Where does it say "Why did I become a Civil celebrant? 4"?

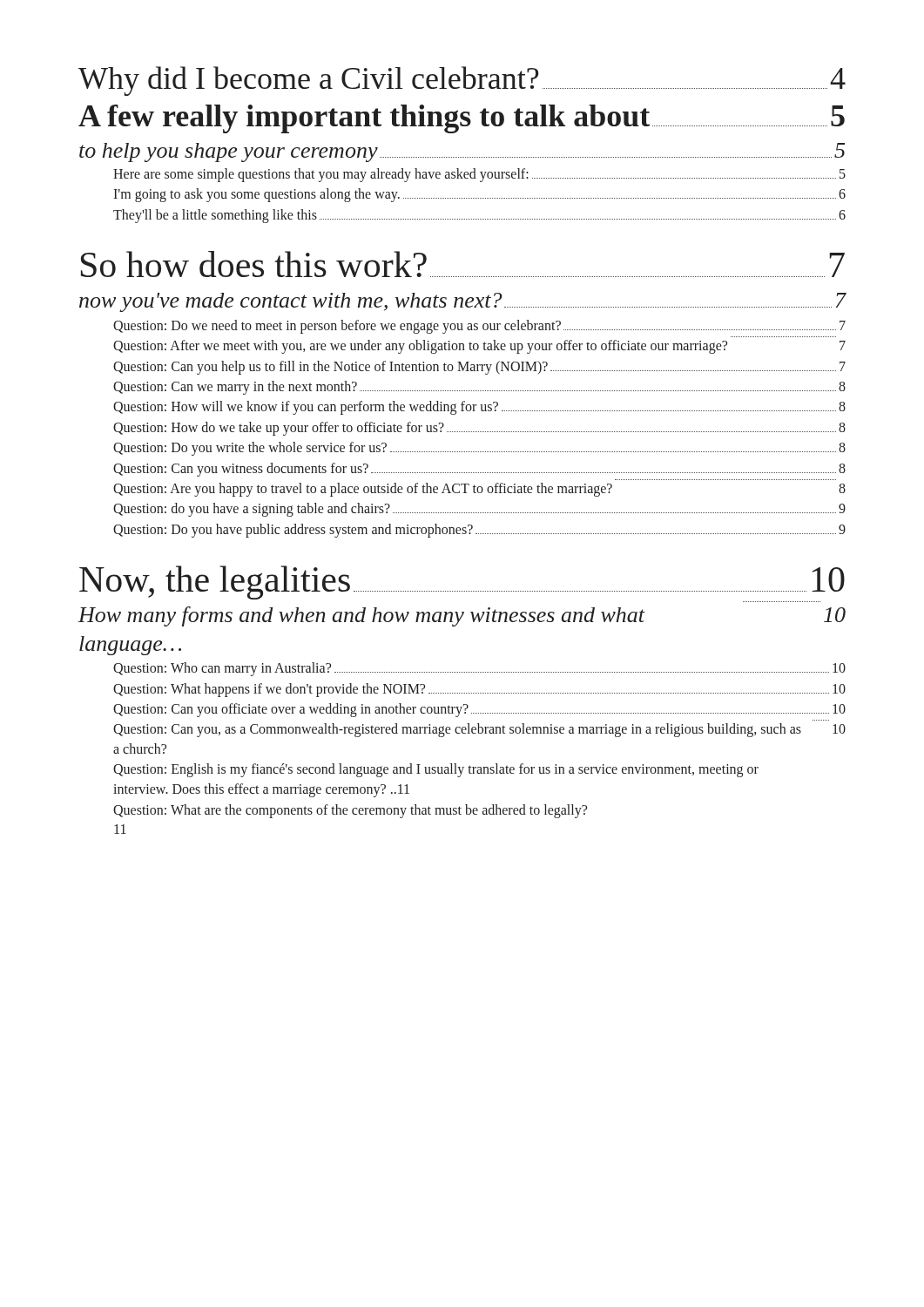[462, 79]
